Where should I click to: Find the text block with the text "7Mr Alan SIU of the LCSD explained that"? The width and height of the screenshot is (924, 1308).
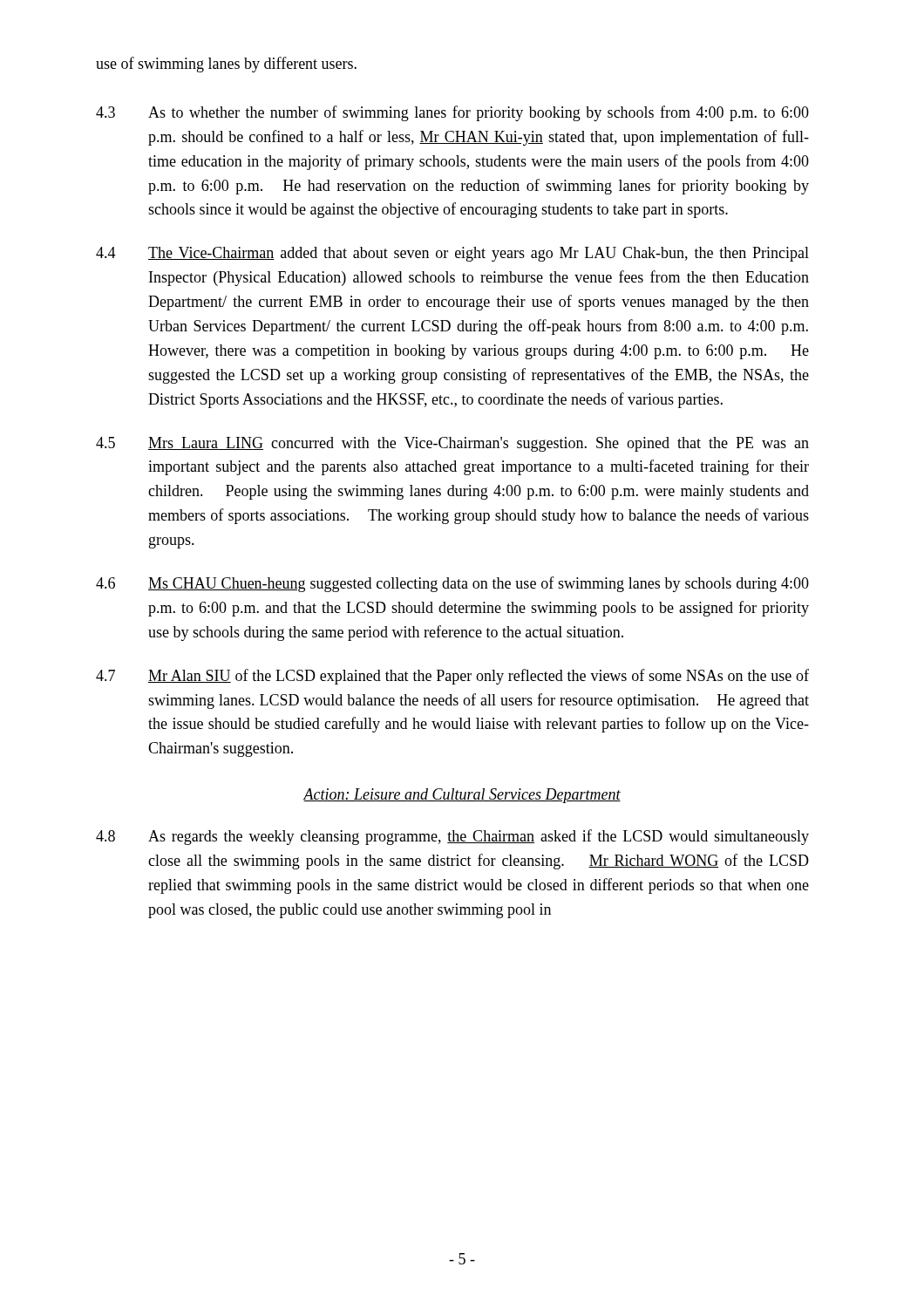click(452, 713)
